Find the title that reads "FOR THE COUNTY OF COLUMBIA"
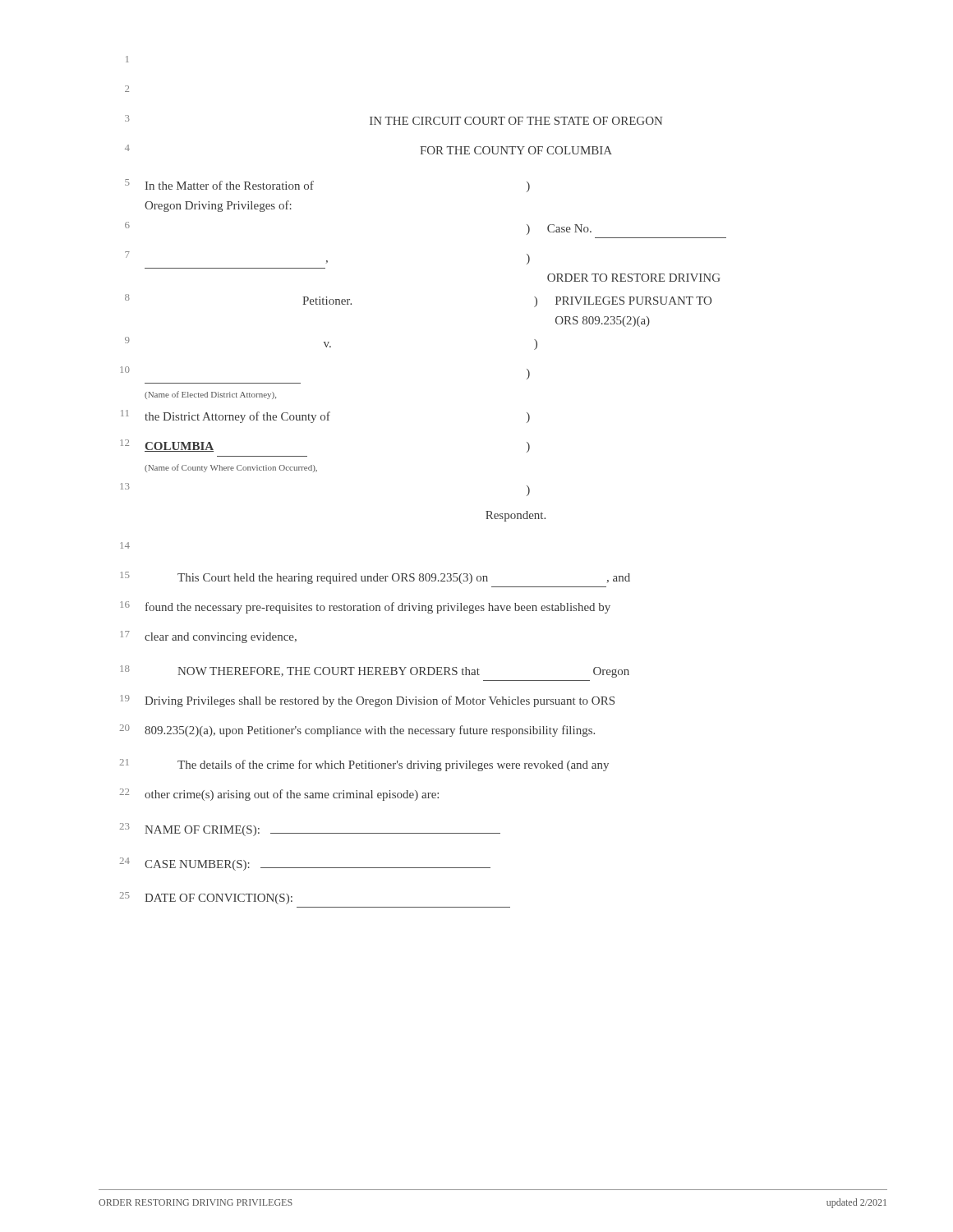953x1232 pixels. click(x=516, y=150)
